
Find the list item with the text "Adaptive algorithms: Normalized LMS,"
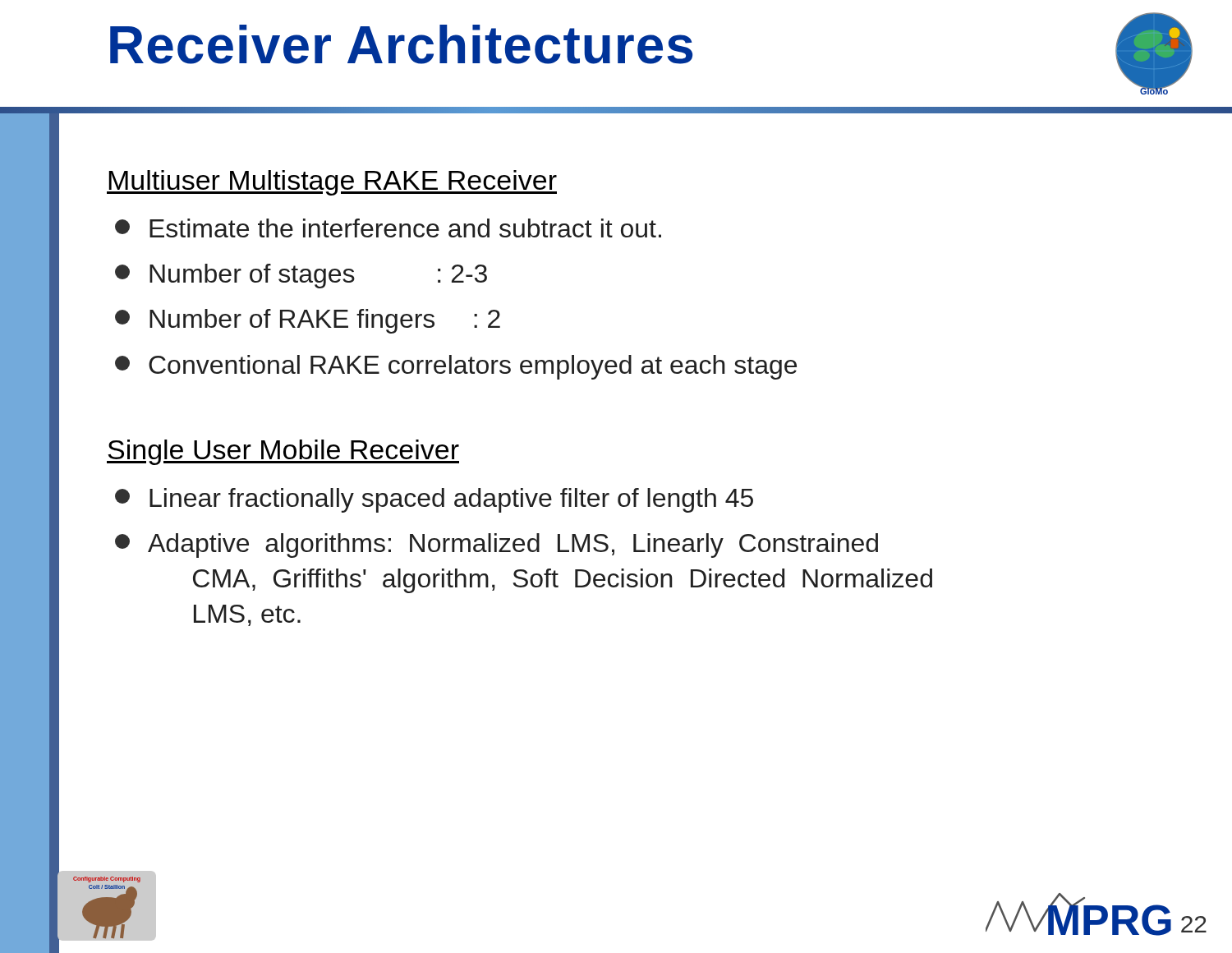pos(653,579)
